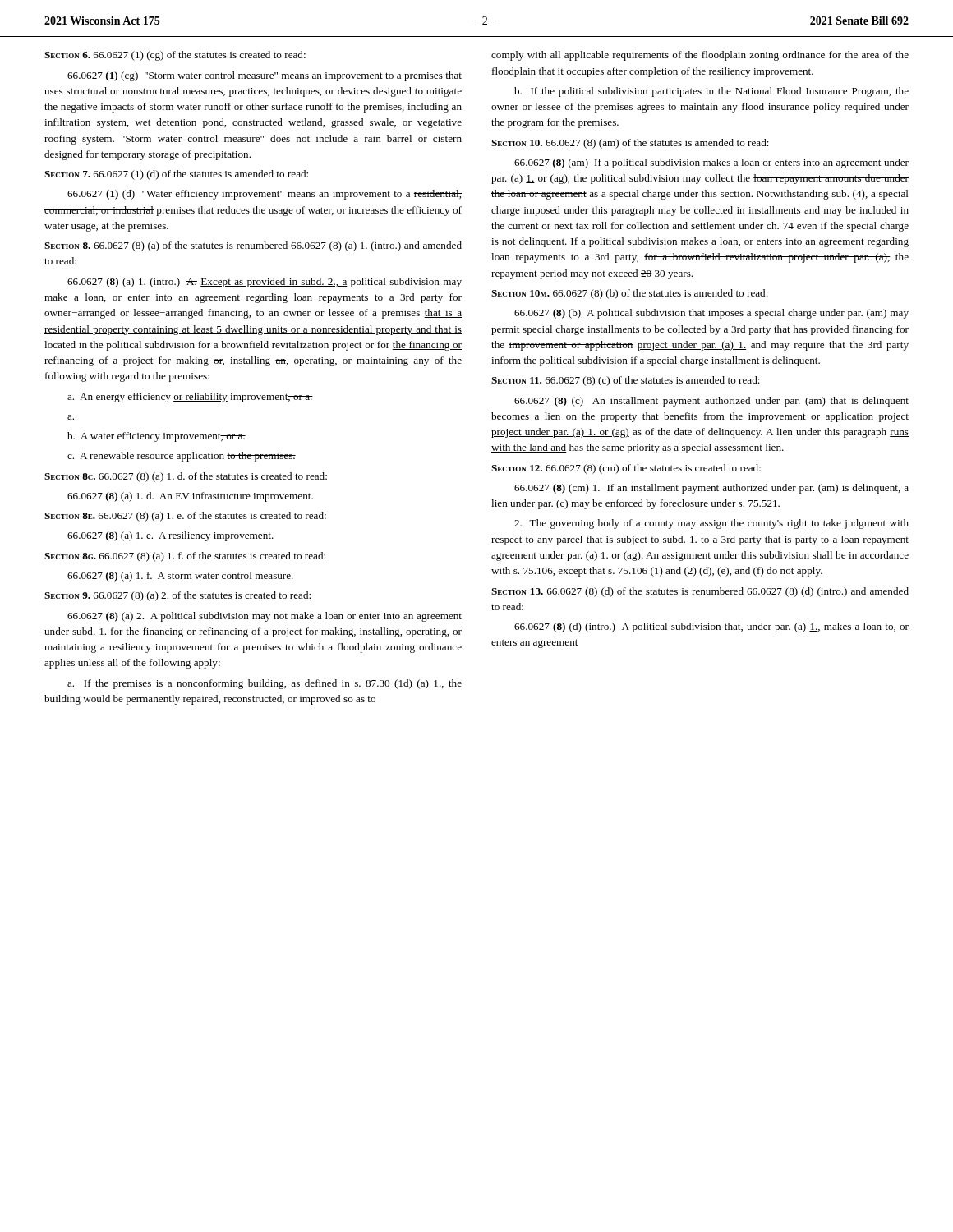Viewport: 953px width, 1232px height.
Task: Navigate to the text block starting "Section 10m. 66.0627 (8) (b) of"
Action: (x=700, y=293)
